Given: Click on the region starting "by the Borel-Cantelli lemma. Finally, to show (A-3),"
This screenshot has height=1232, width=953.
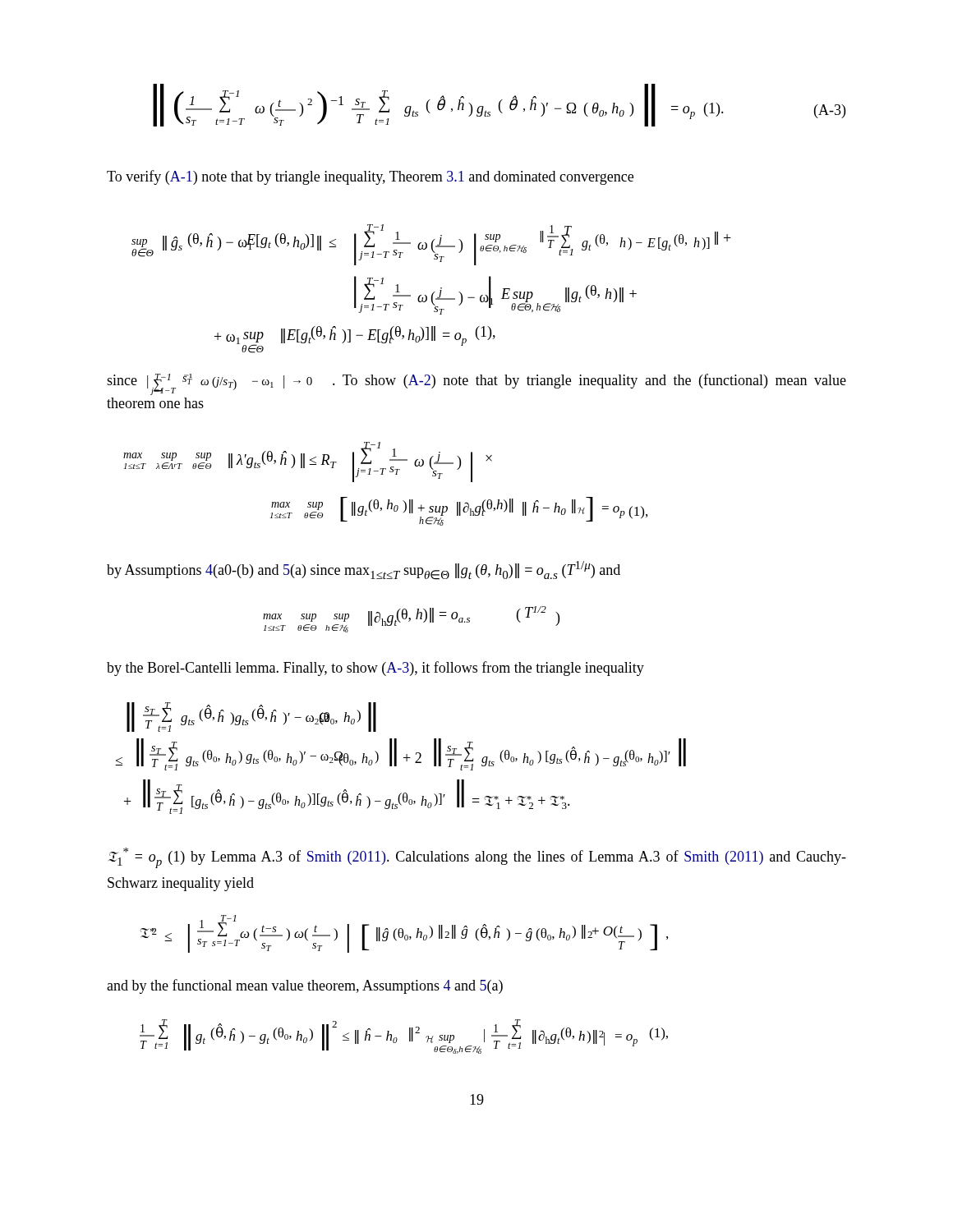Looking at the screenshot, I should click(375, 667).
